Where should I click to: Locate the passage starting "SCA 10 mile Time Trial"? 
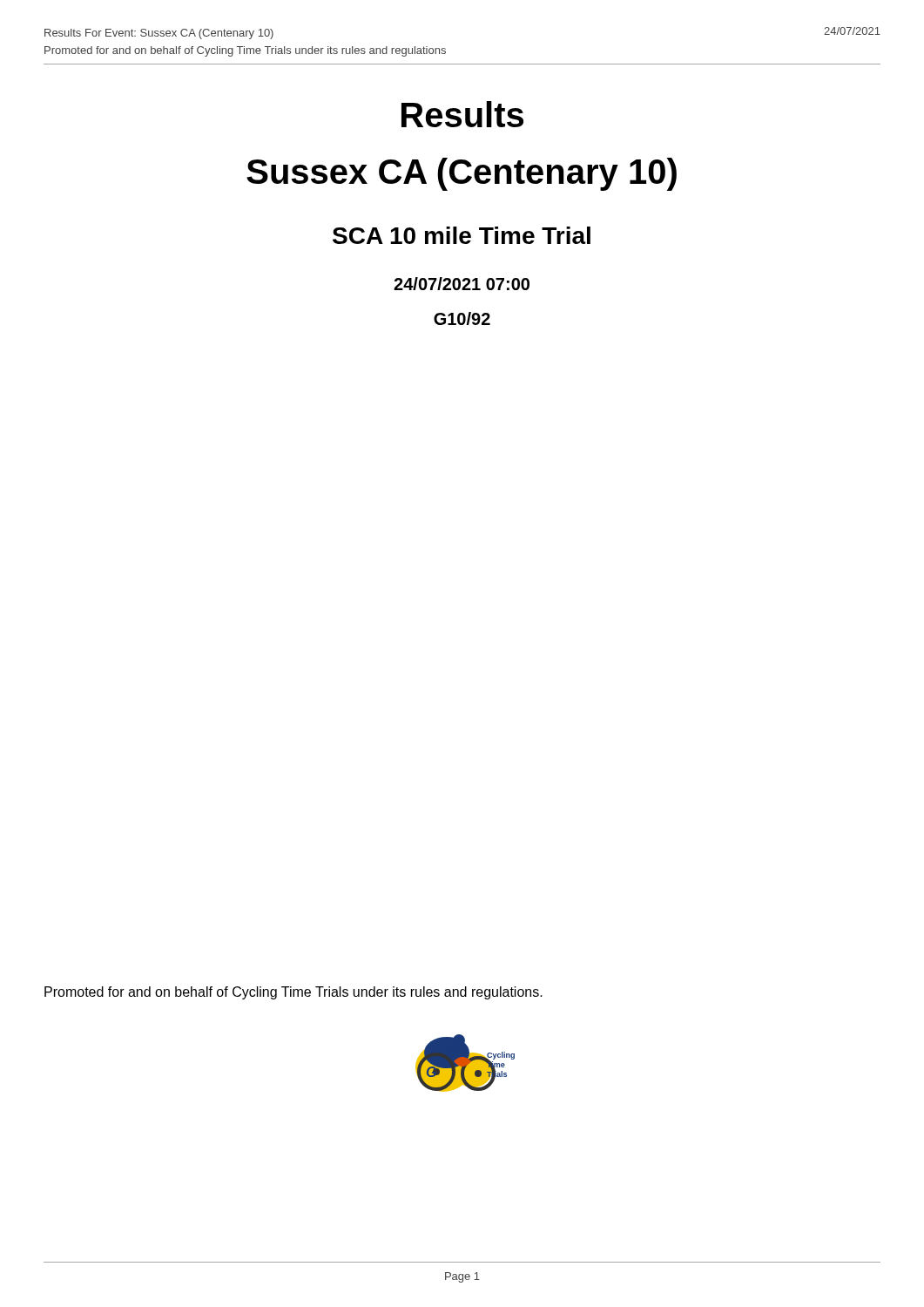[x=462, y=236]
